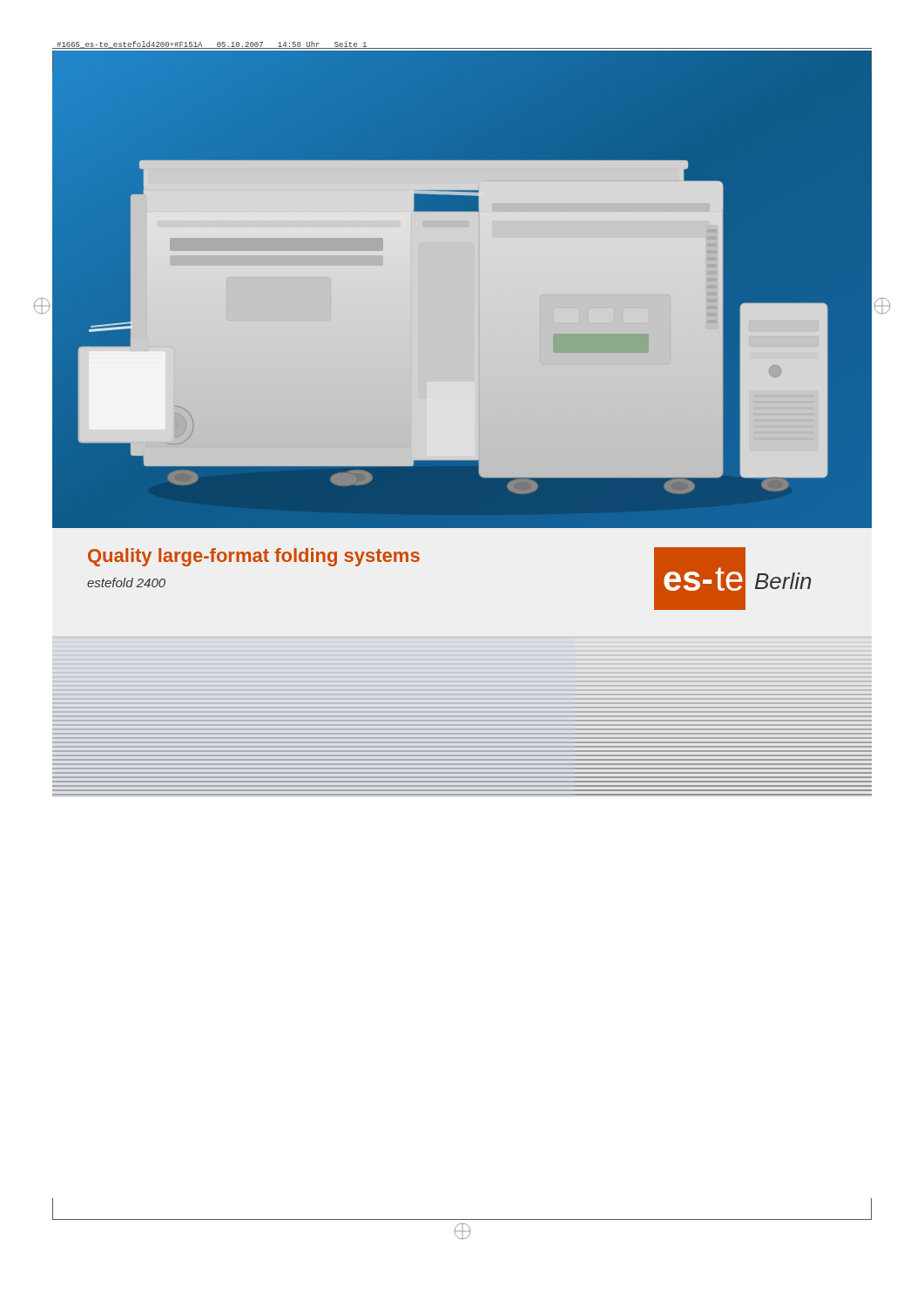Click on the text that reads "estefold 2400"
The width and height of the screenshot is (924, 1307).
pyautogui.click(x=126, y=582)
